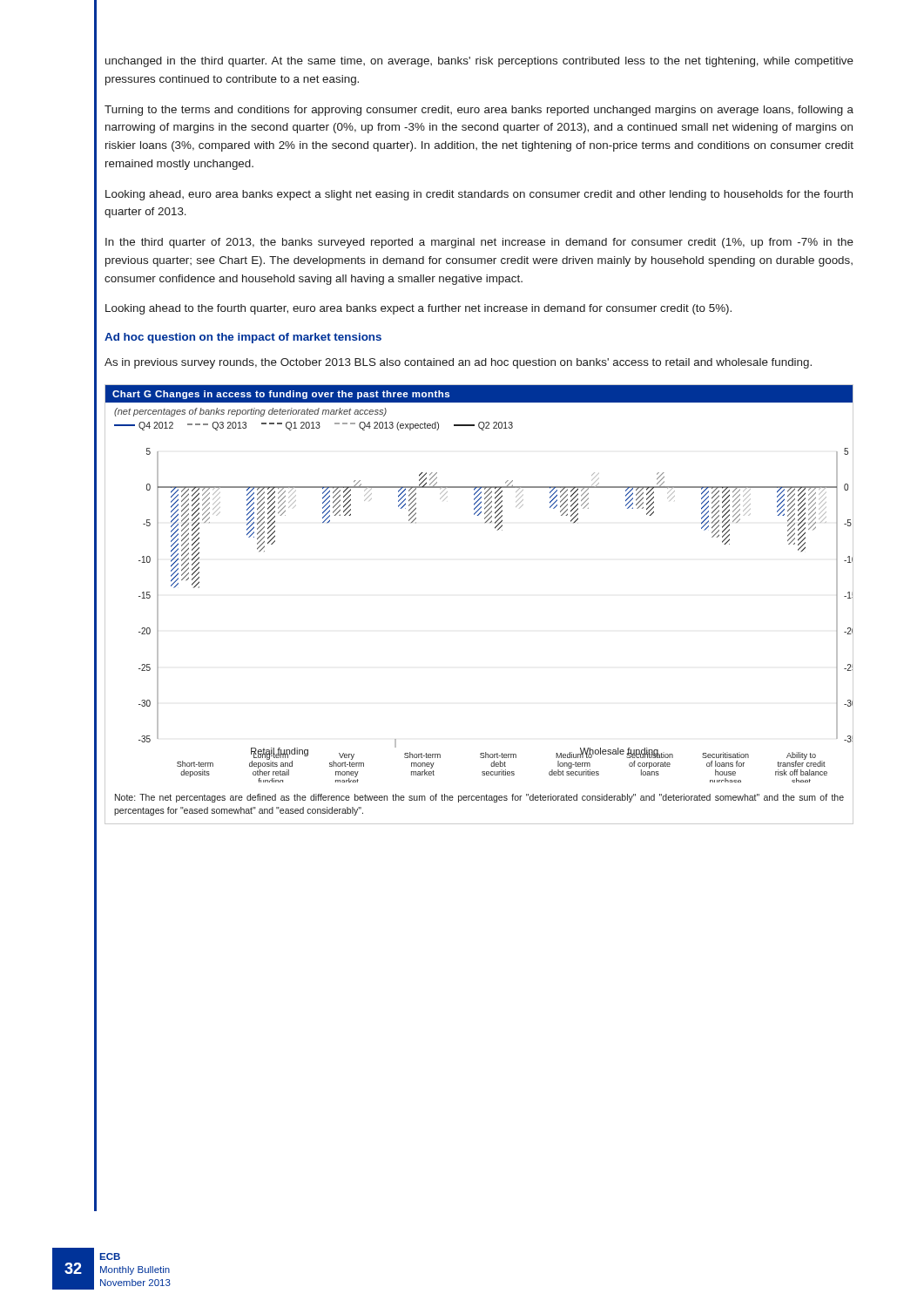Click on the passage starting "Note: The net percentages are"
Viewport: 924px width, 1307px height.
479,804
